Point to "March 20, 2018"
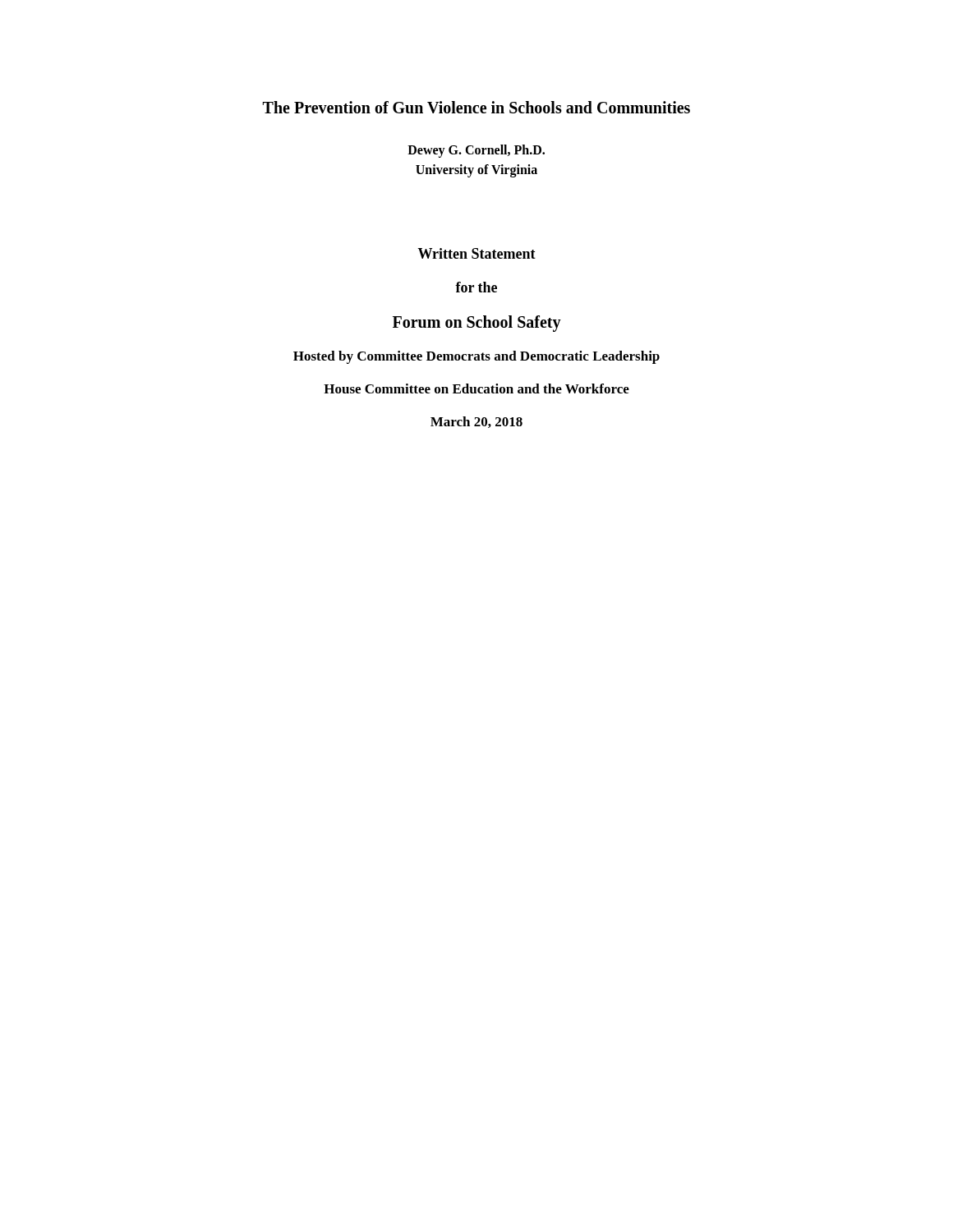Screen dimensions: 1232x953 pos(476,422)
